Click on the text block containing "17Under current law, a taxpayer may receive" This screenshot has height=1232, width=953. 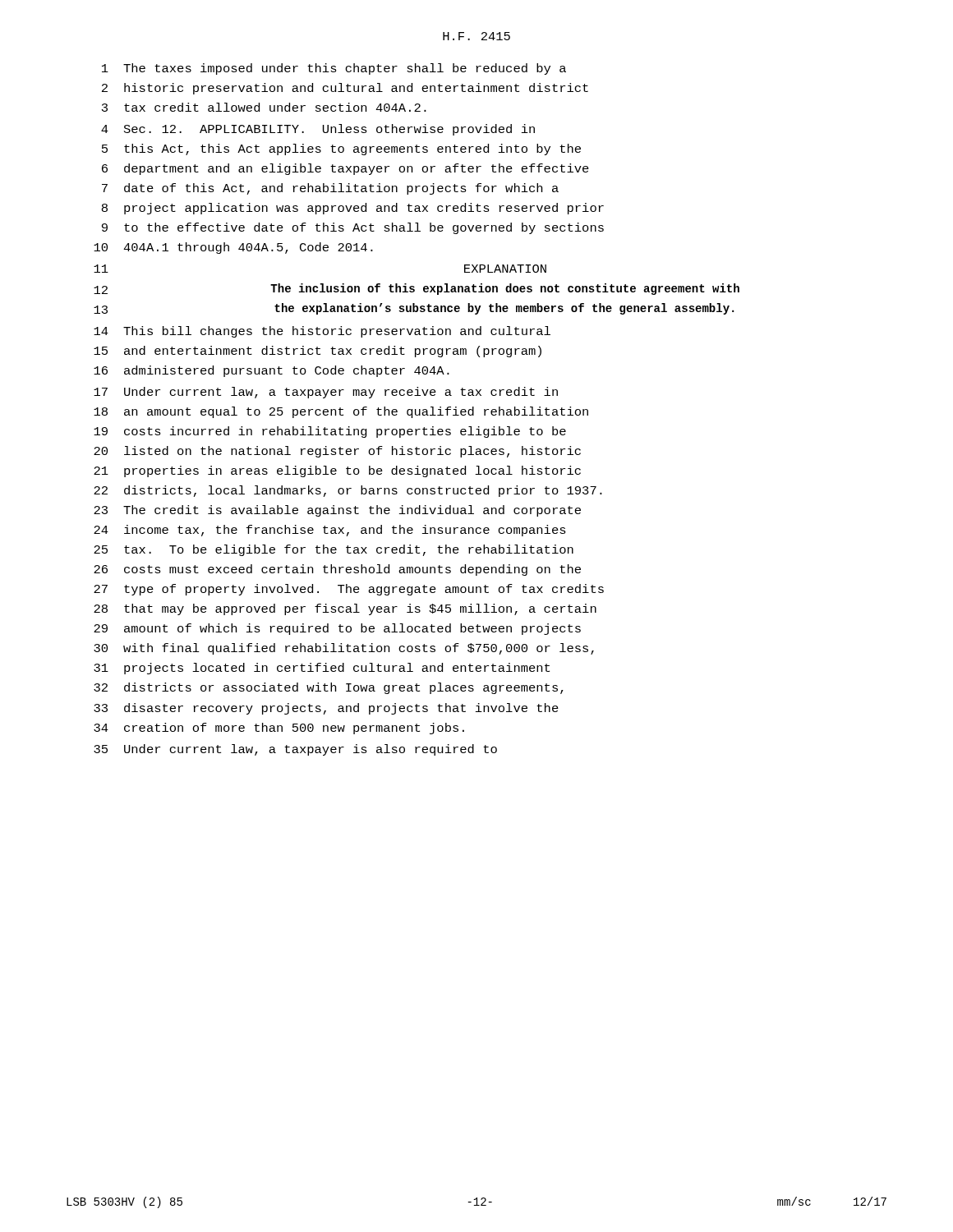point(476,560)
